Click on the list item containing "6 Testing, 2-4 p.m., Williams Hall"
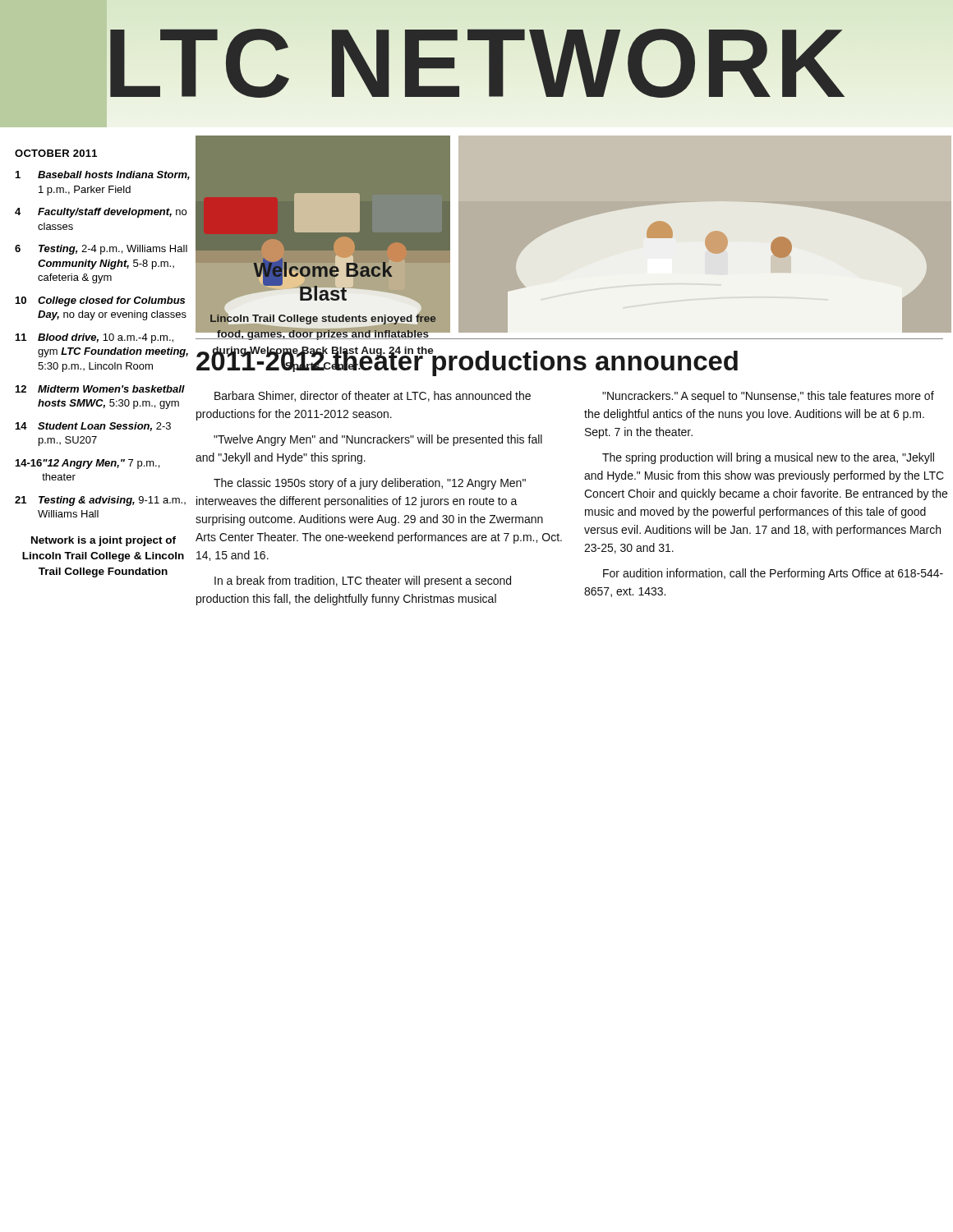 [103, 263]
